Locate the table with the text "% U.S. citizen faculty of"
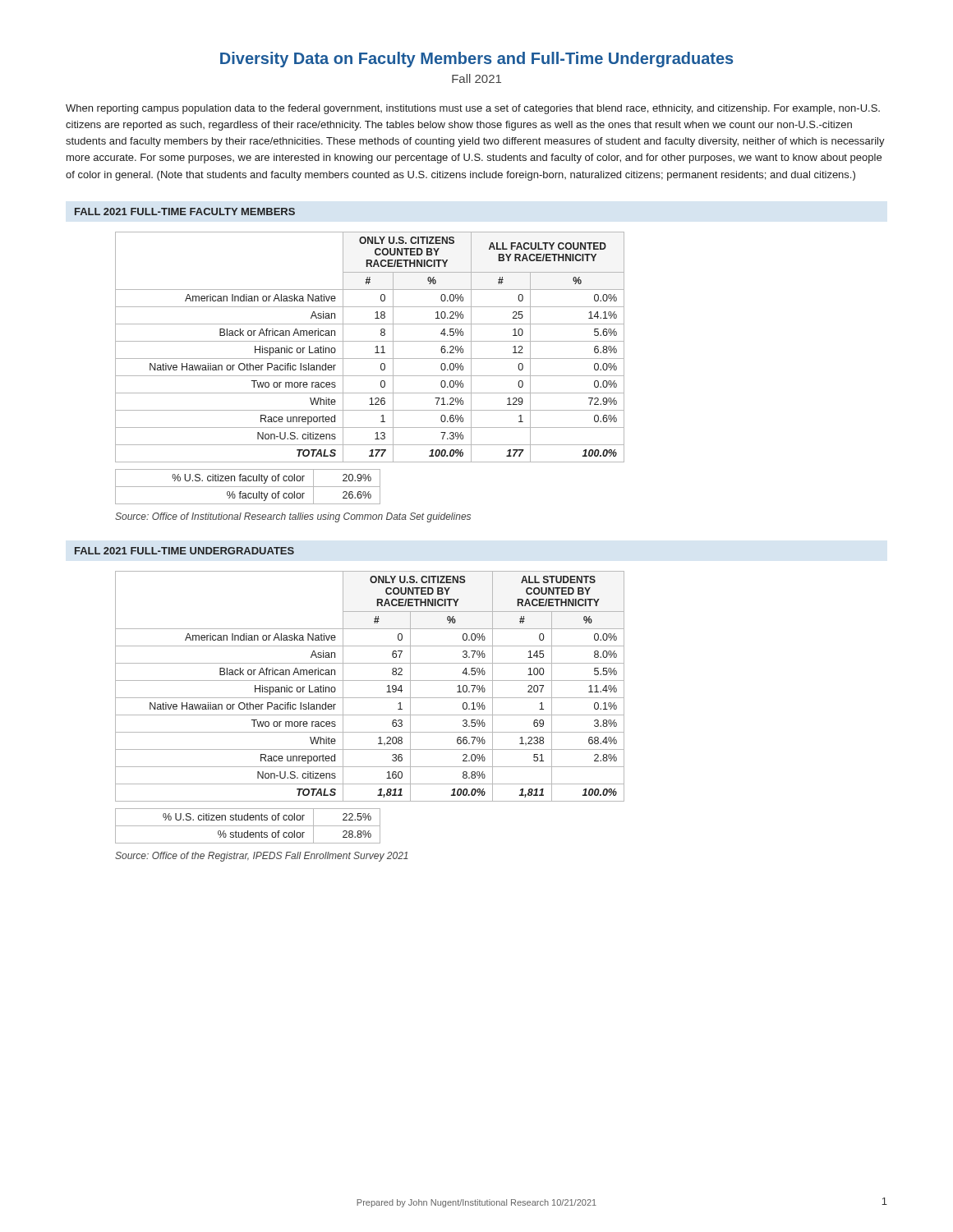 tap(476, 486)
